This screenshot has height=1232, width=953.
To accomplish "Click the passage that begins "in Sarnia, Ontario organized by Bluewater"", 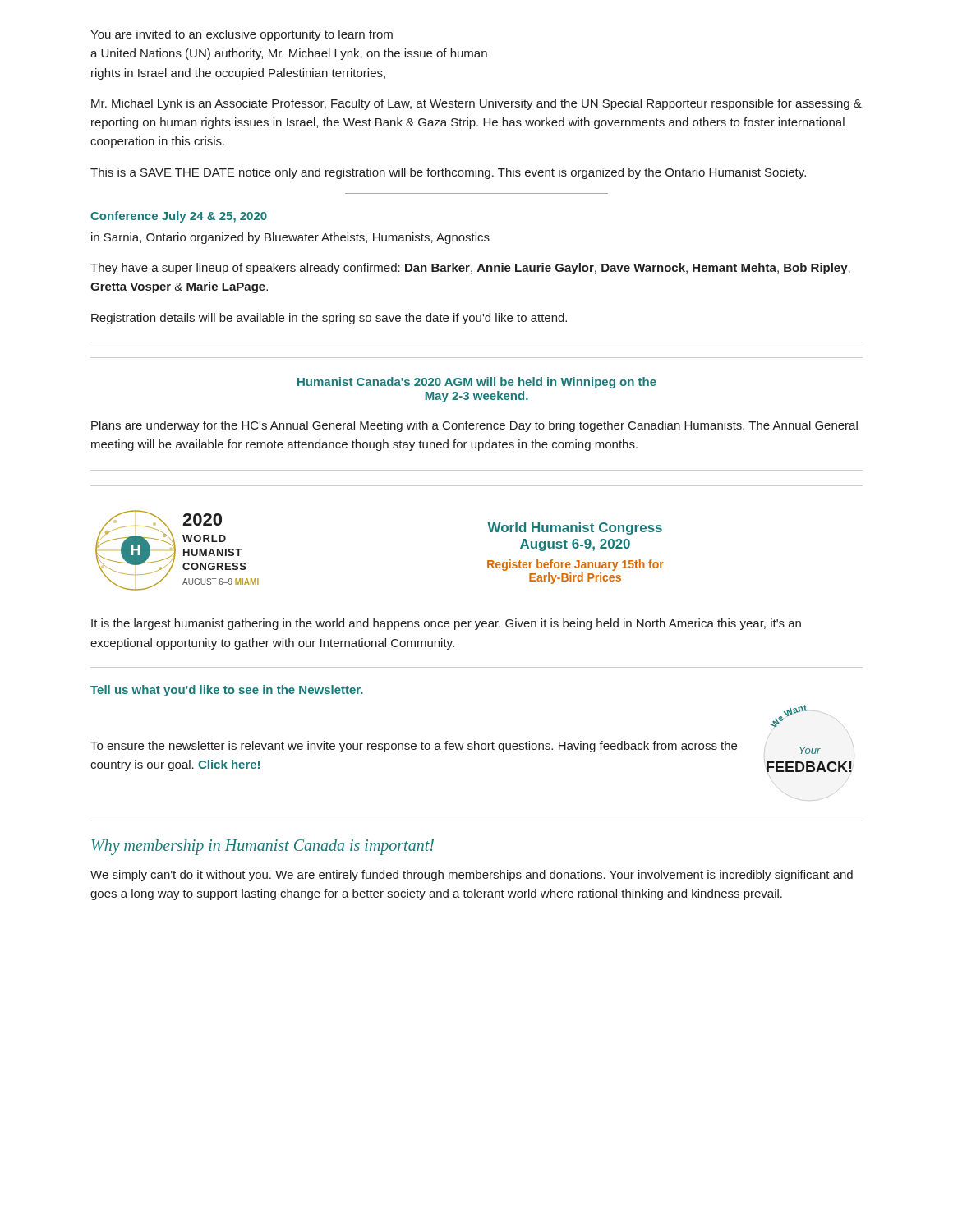I will point(290,237).
